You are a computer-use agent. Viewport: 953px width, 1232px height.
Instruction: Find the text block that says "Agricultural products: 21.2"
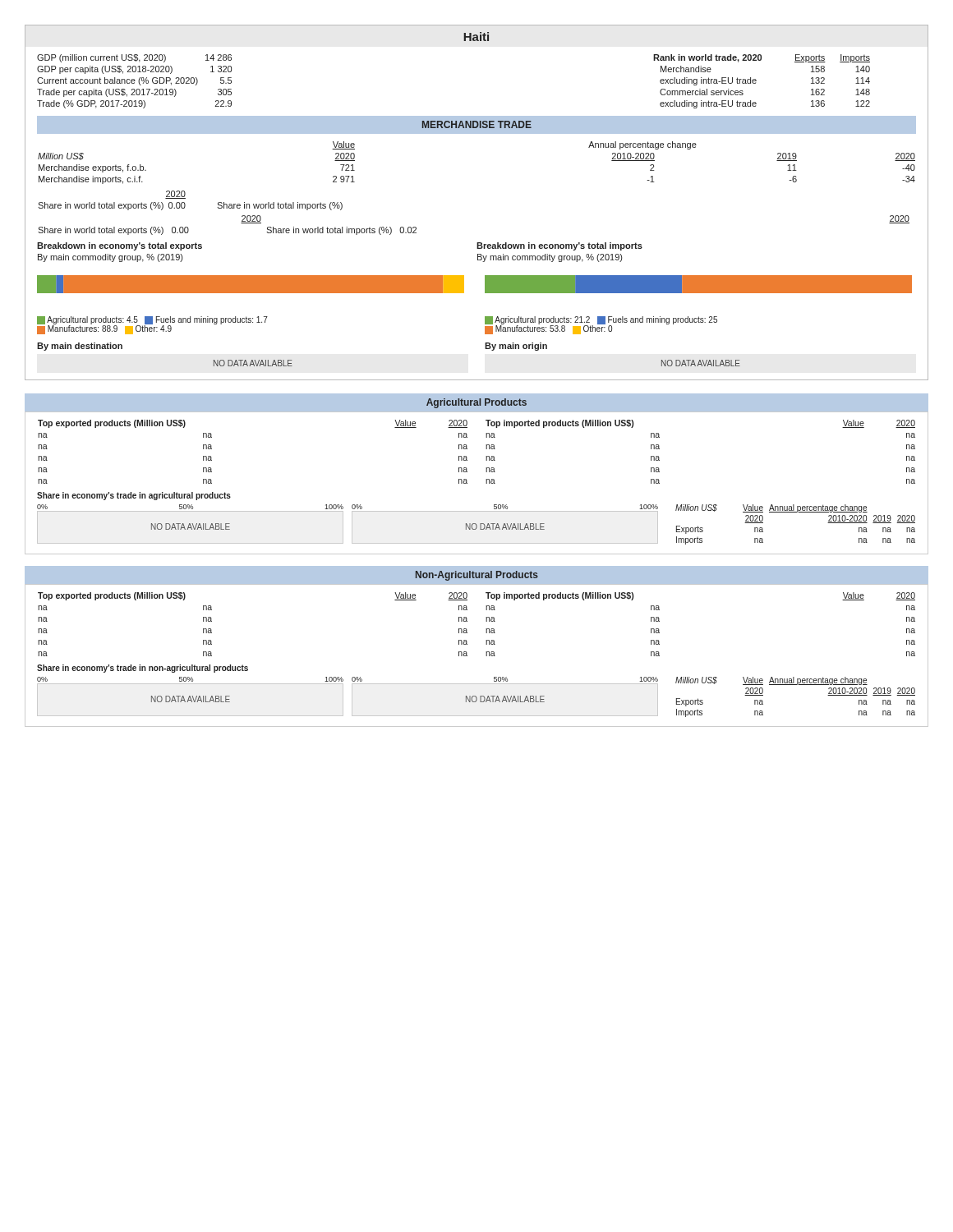[601, 325]
